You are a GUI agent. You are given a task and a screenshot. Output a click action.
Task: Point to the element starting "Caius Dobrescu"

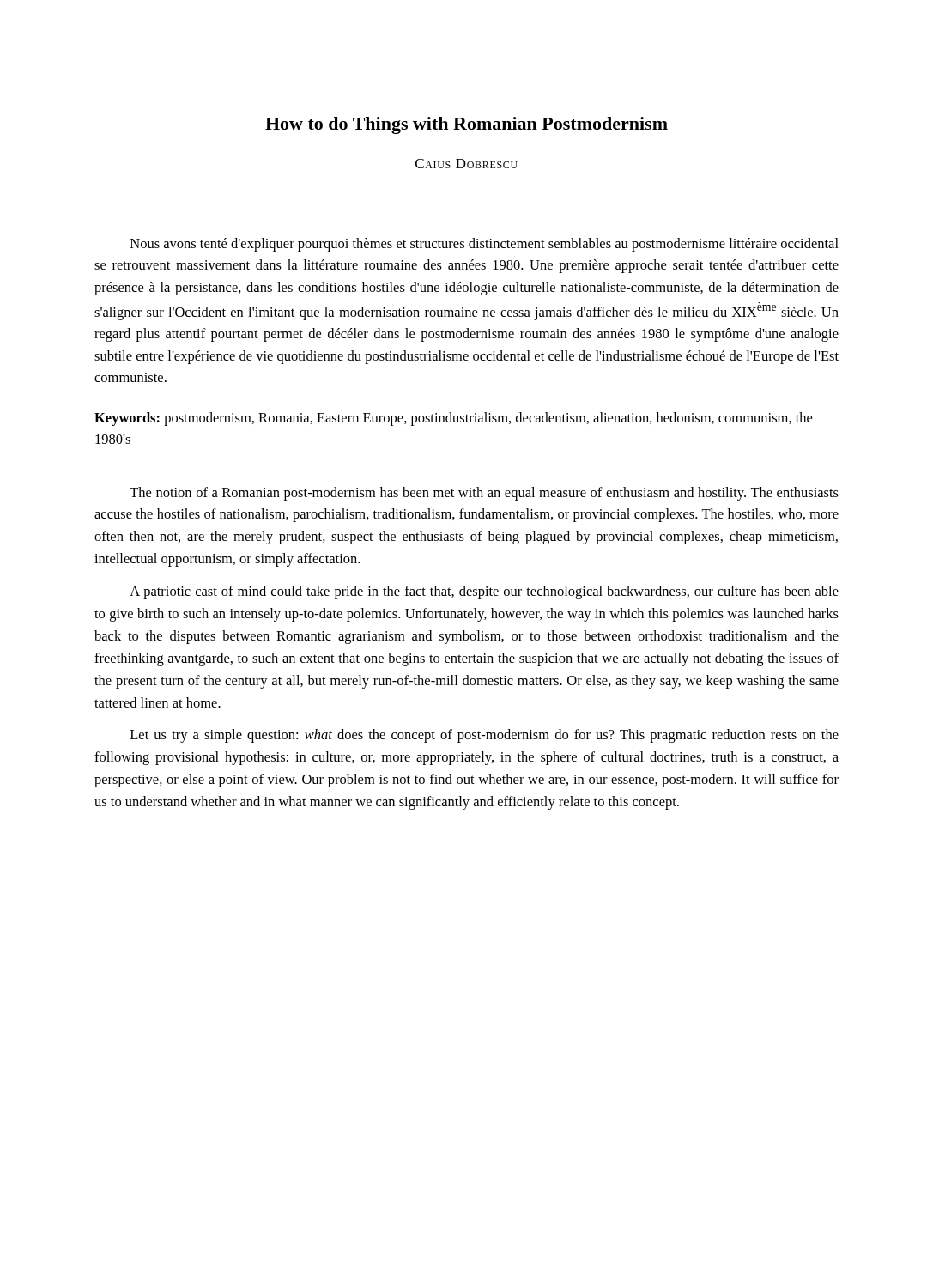click(466, 163)
